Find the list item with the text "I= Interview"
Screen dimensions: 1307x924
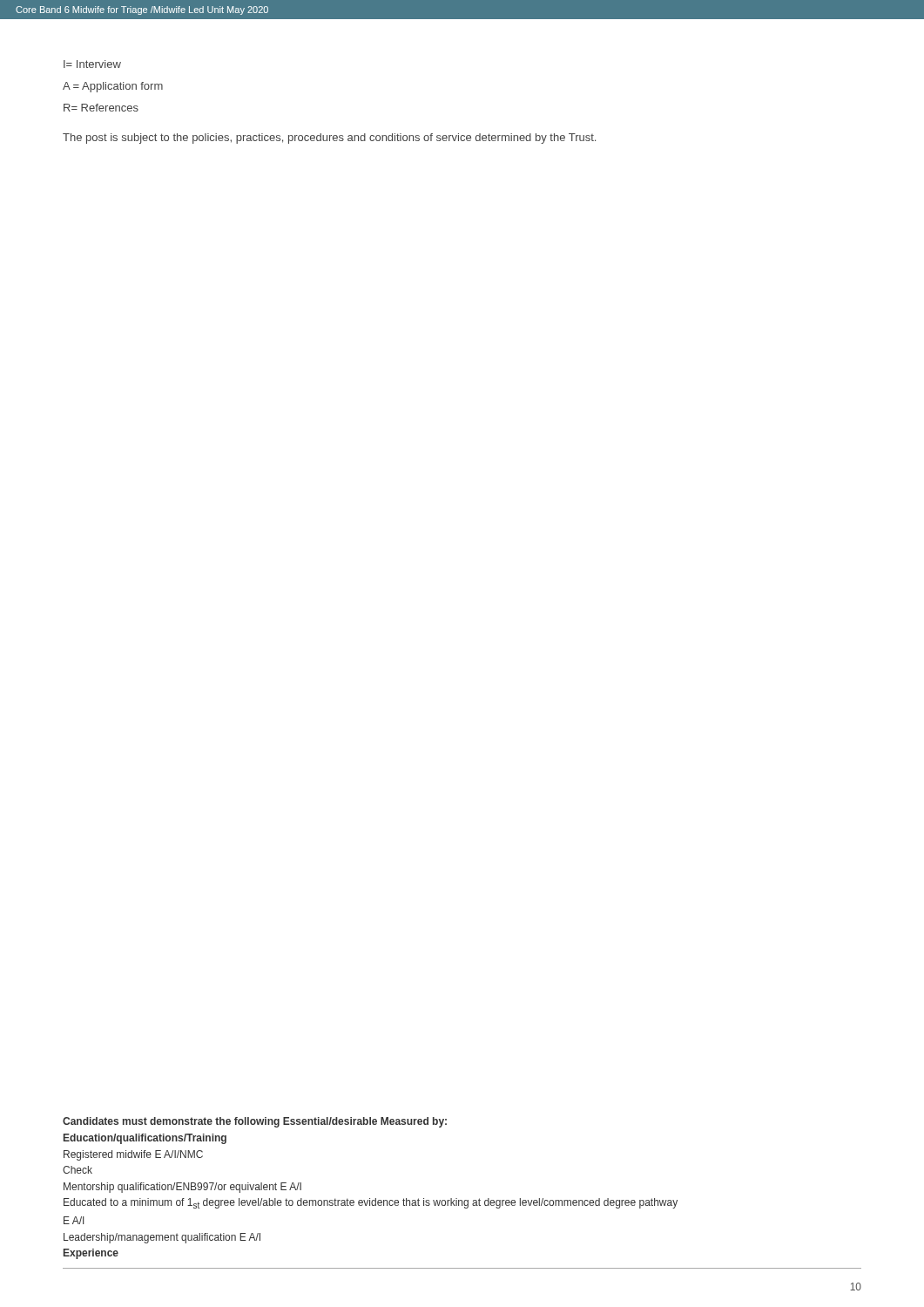[92, 64]
